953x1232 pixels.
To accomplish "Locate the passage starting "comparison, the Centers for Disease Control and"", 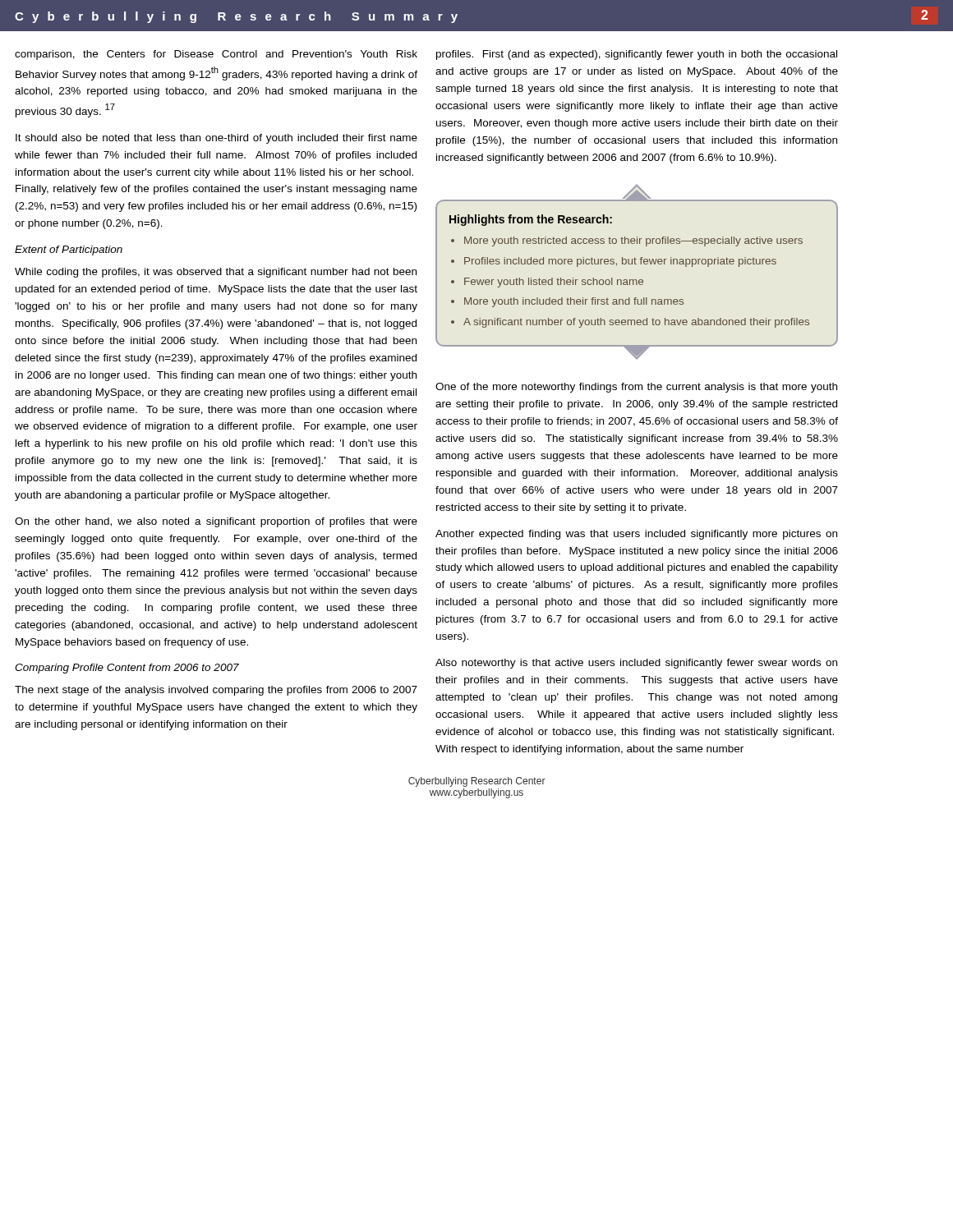I will pyautogui.click(x=216, y=83).
